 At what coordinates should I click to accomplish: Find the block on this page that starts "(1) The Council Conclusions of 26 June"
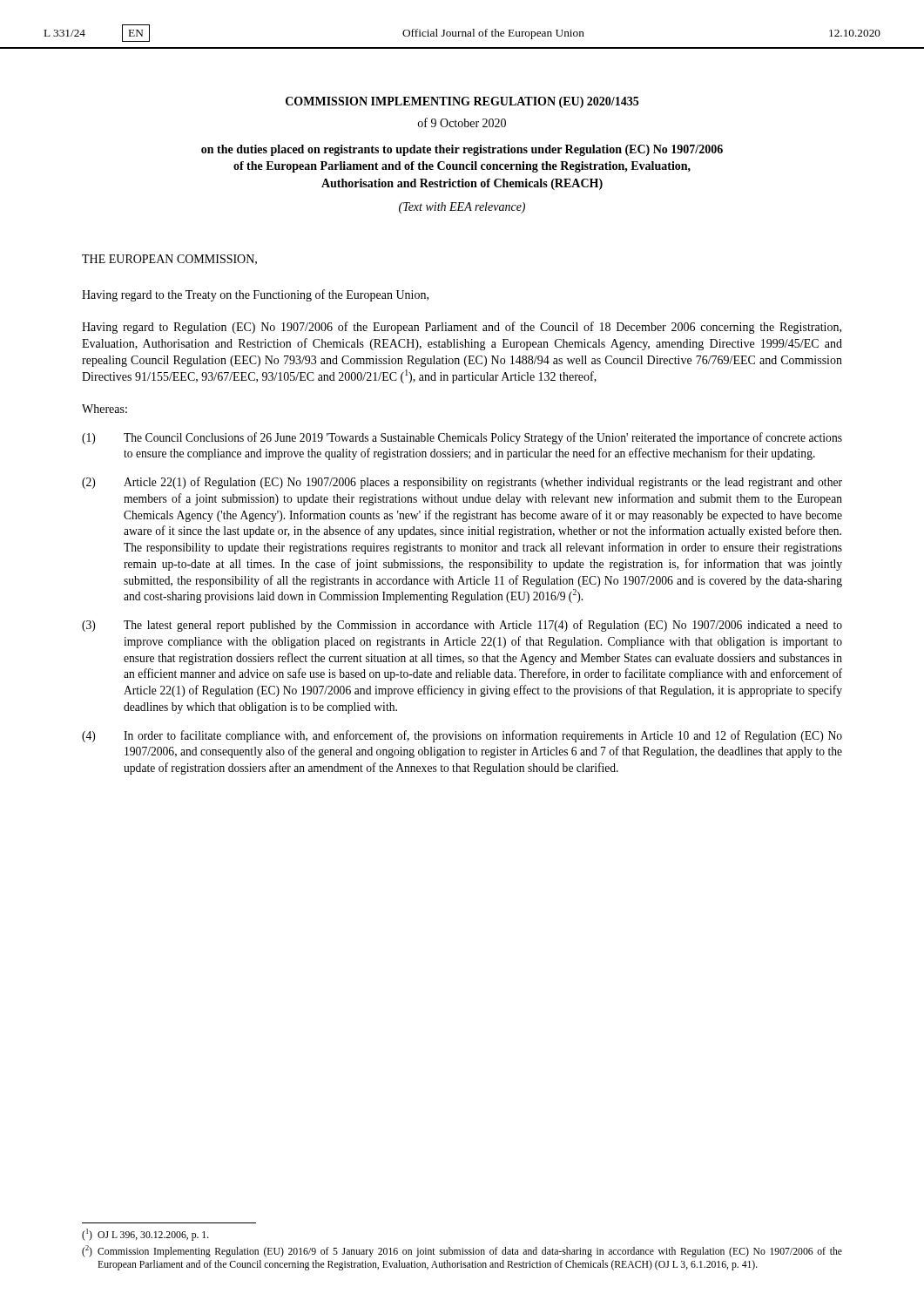click(x=462, y=446)
